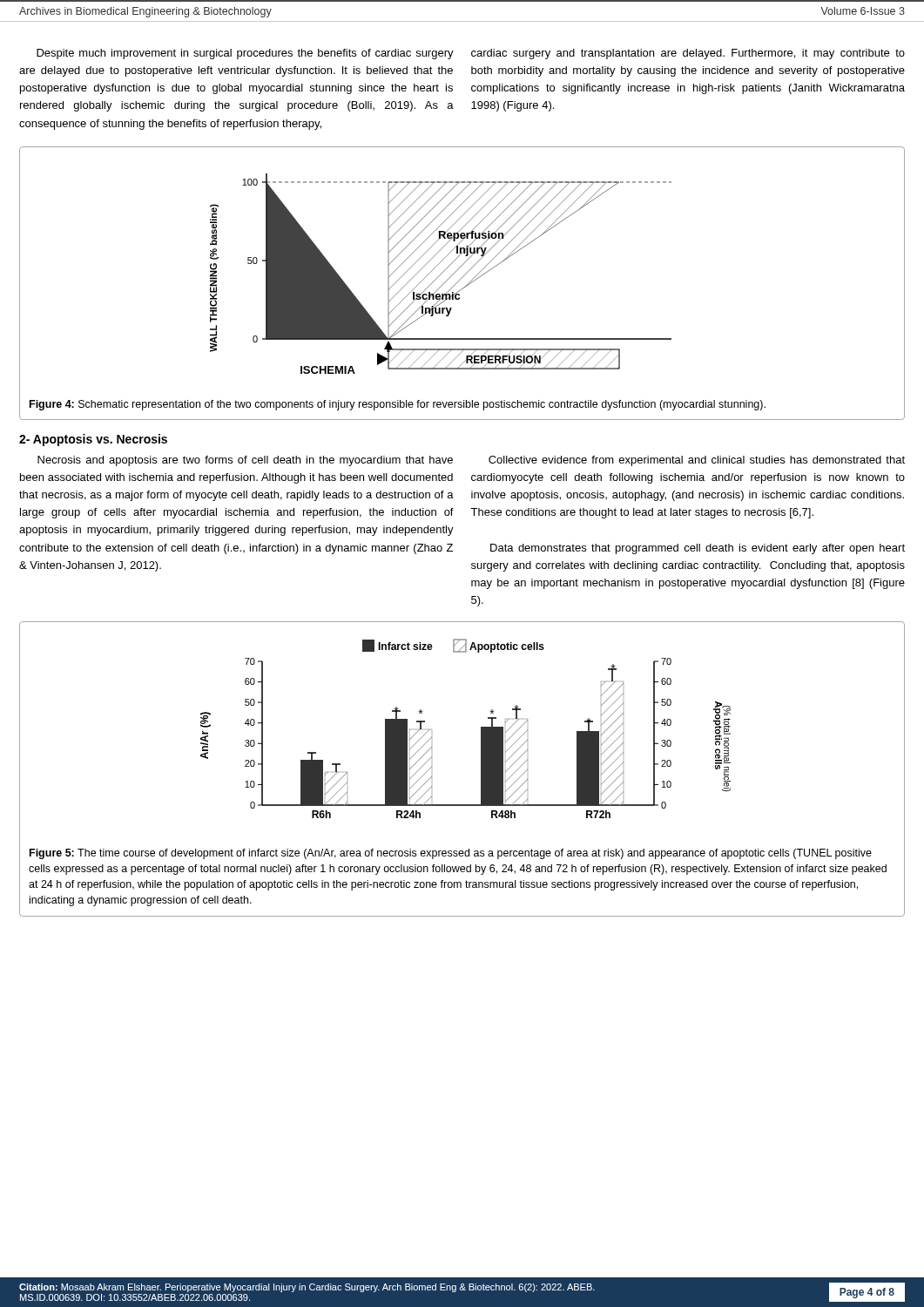Viewport: 924px width, 1307px height.
Task: Click on the text block that says "Despite much improvement"
Action: tap(462, 88)
